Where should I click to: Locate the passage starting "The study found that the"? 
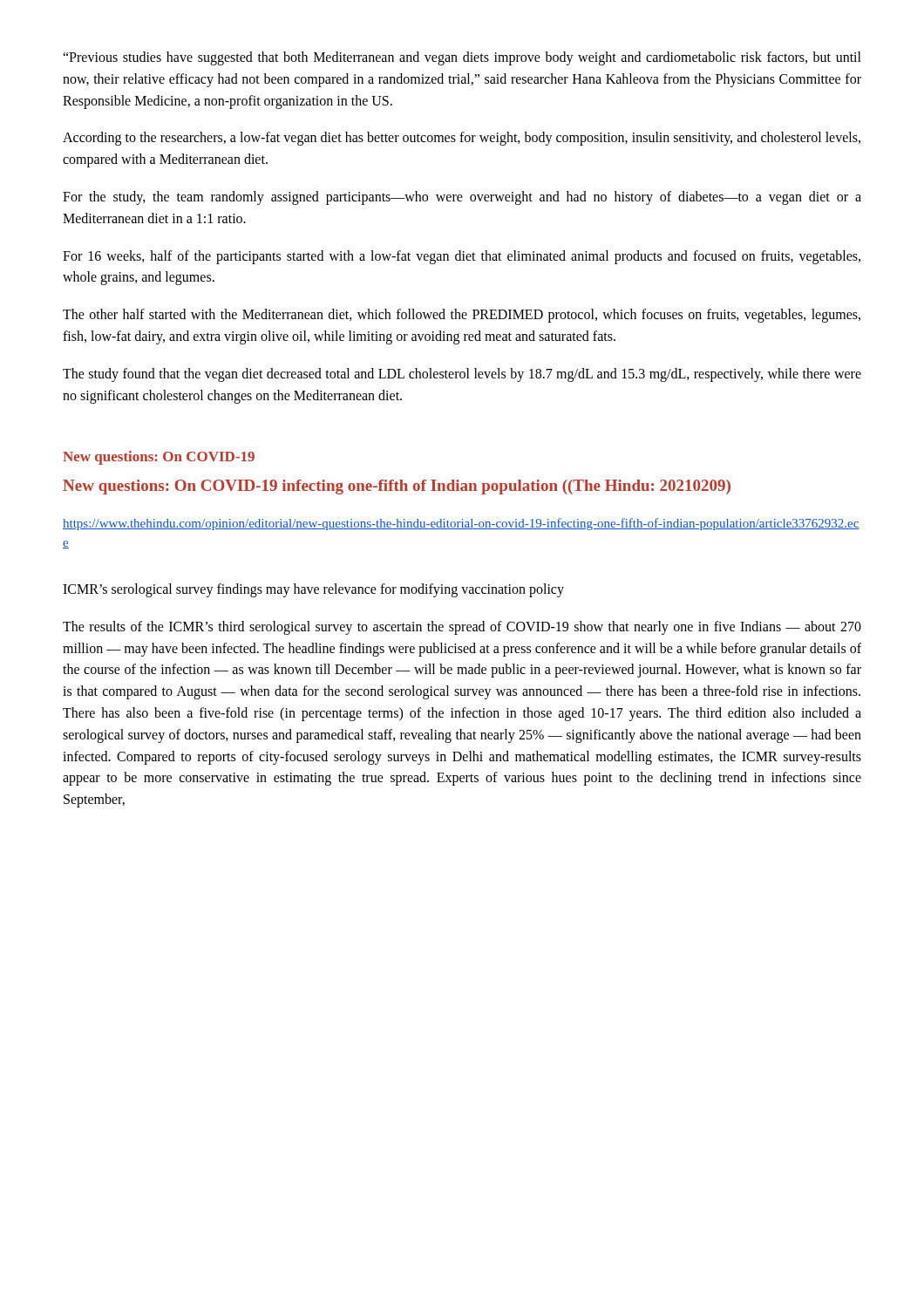point(462,384)
